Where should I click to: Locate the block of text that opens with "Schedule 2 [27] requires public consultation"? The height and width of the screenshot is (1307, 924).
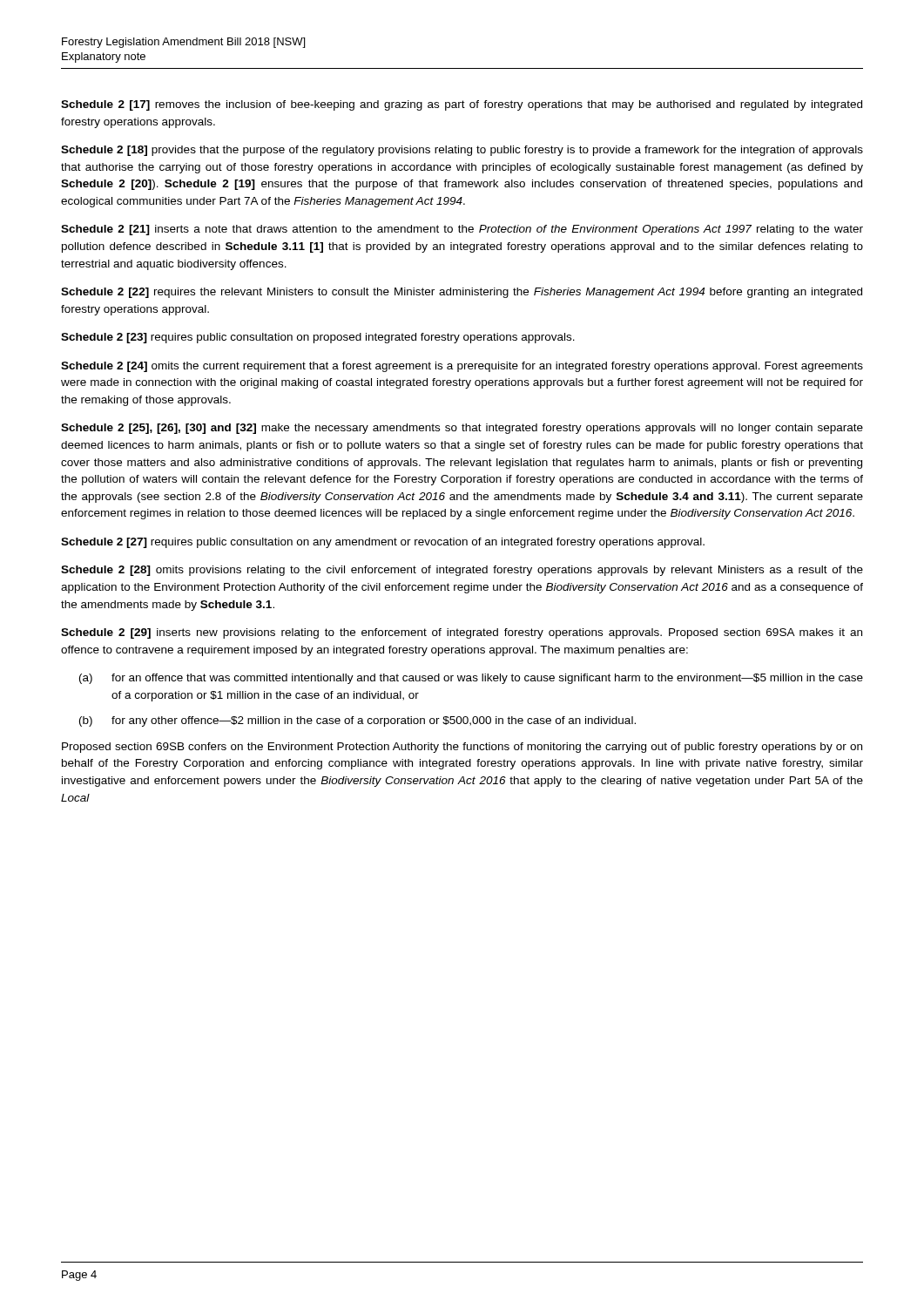tap(383, 541)
